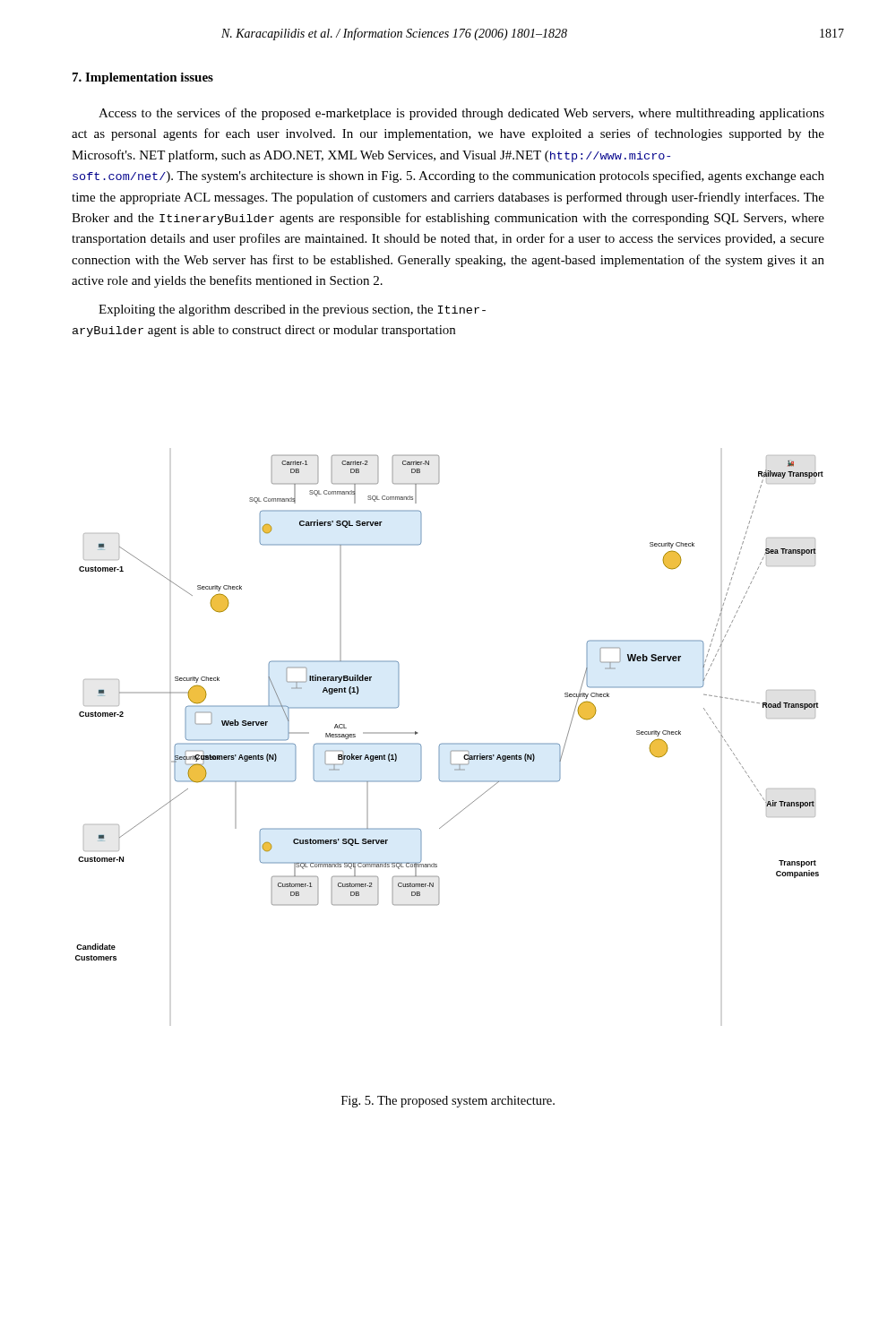The image size is (896, 1344).
Task: Click the section header
Action: [142, 77]
